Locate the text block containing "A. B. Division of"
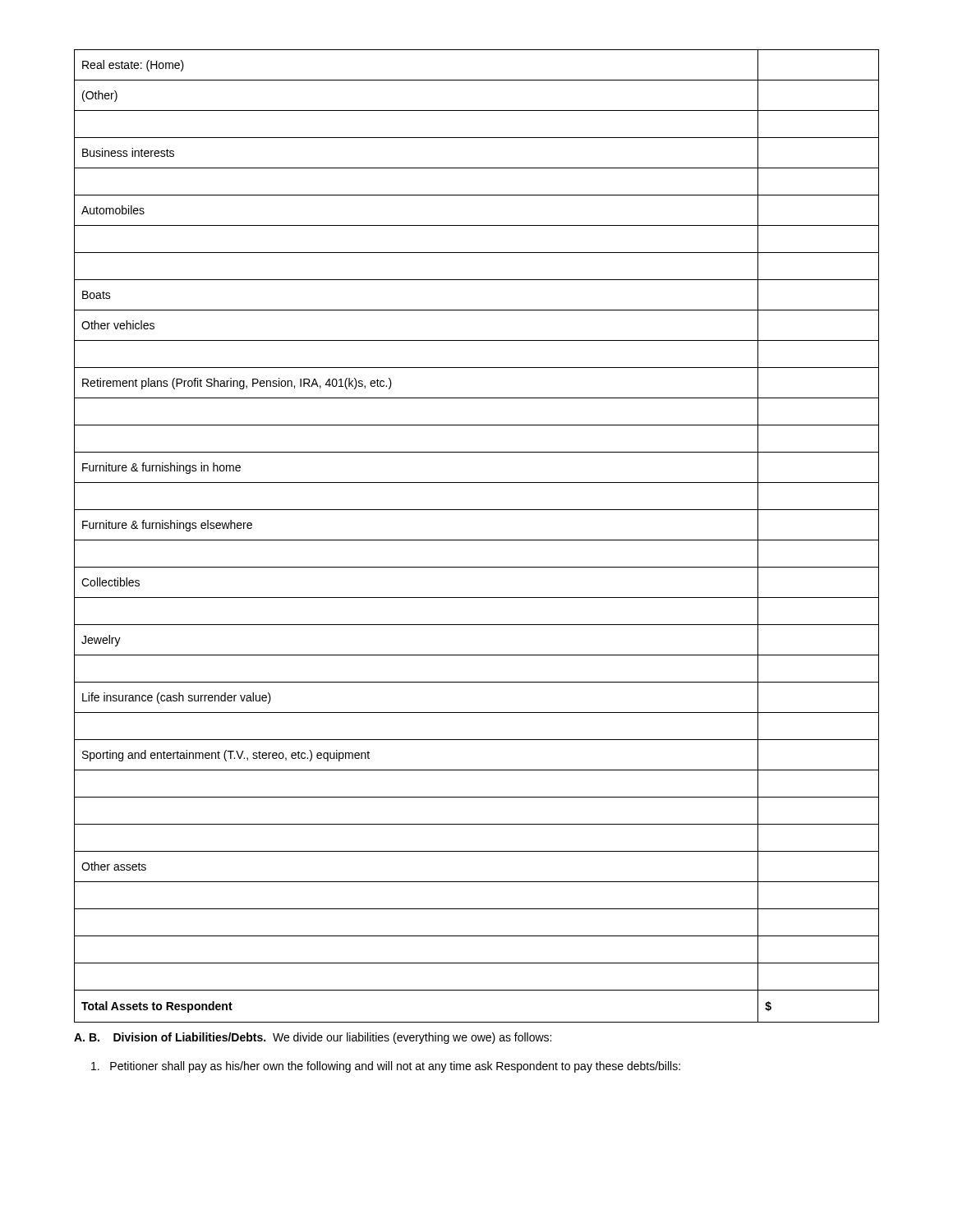953x1232 pixels. (x=476, y=1038)
